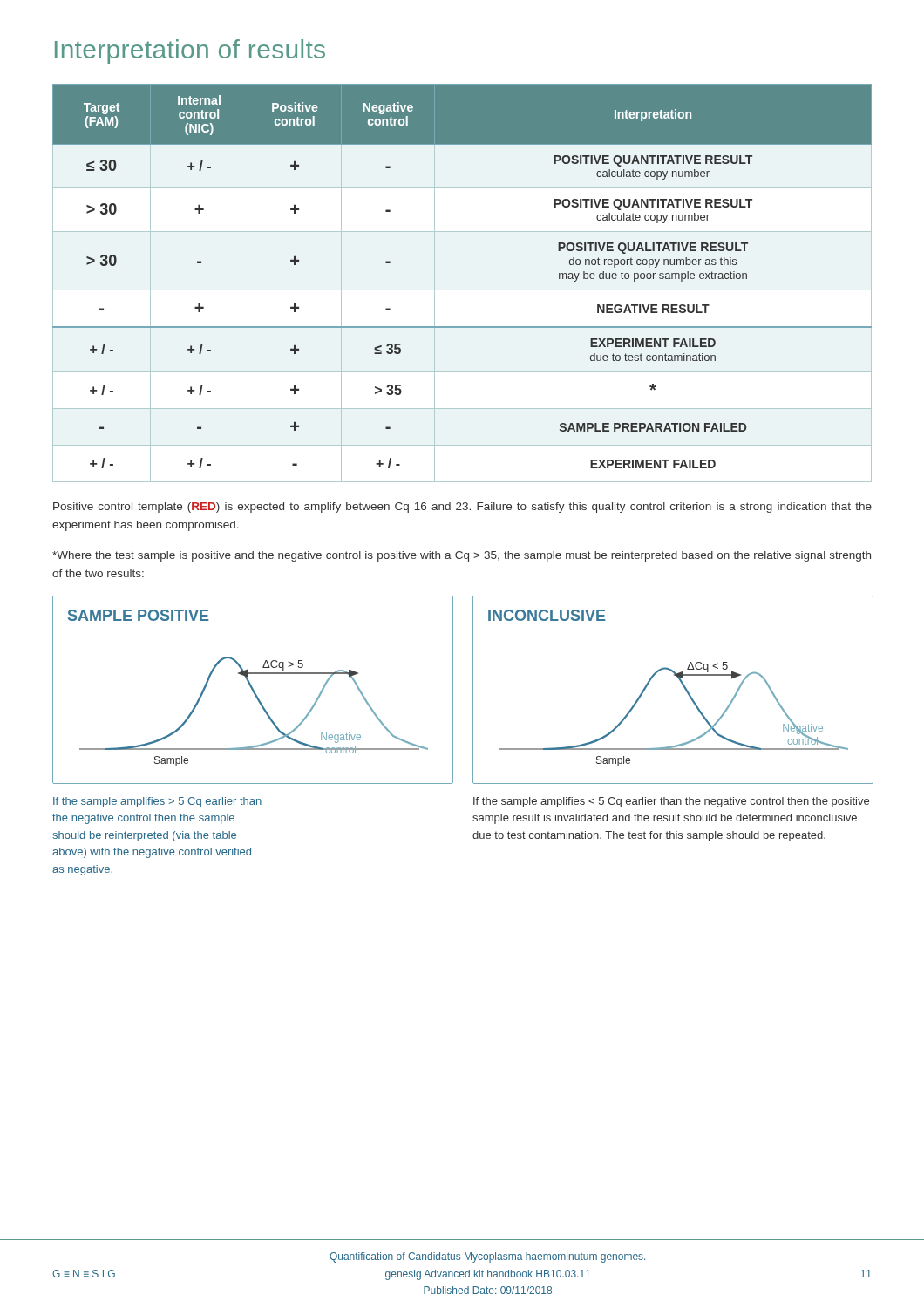This screenshot has width=924, height=1308.
Task: Find the text block with the text "If the sample amplifies < 5 Cq"
Action: tap(671, 818)
